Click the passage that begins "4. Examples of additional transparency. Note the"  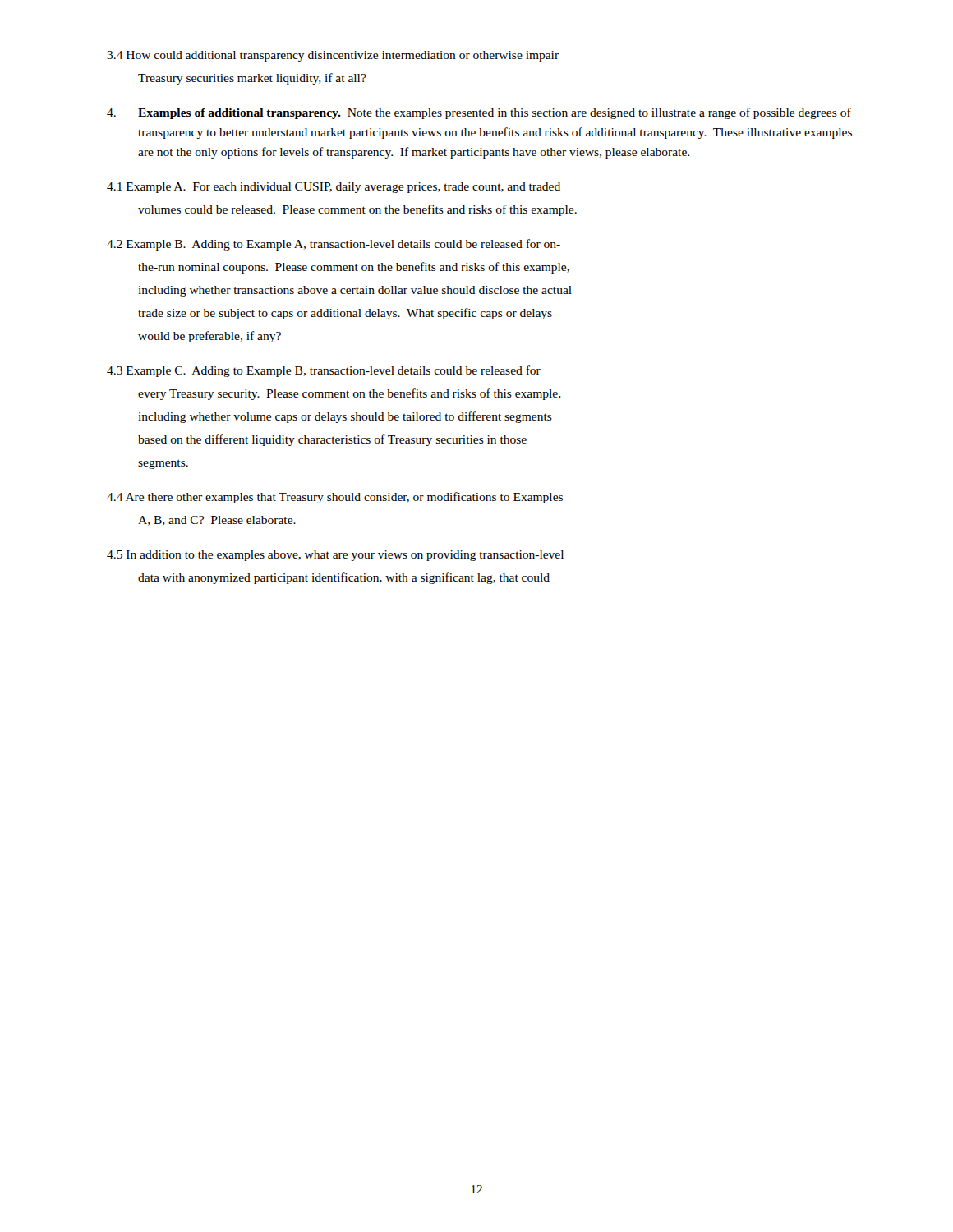point(481,132)
